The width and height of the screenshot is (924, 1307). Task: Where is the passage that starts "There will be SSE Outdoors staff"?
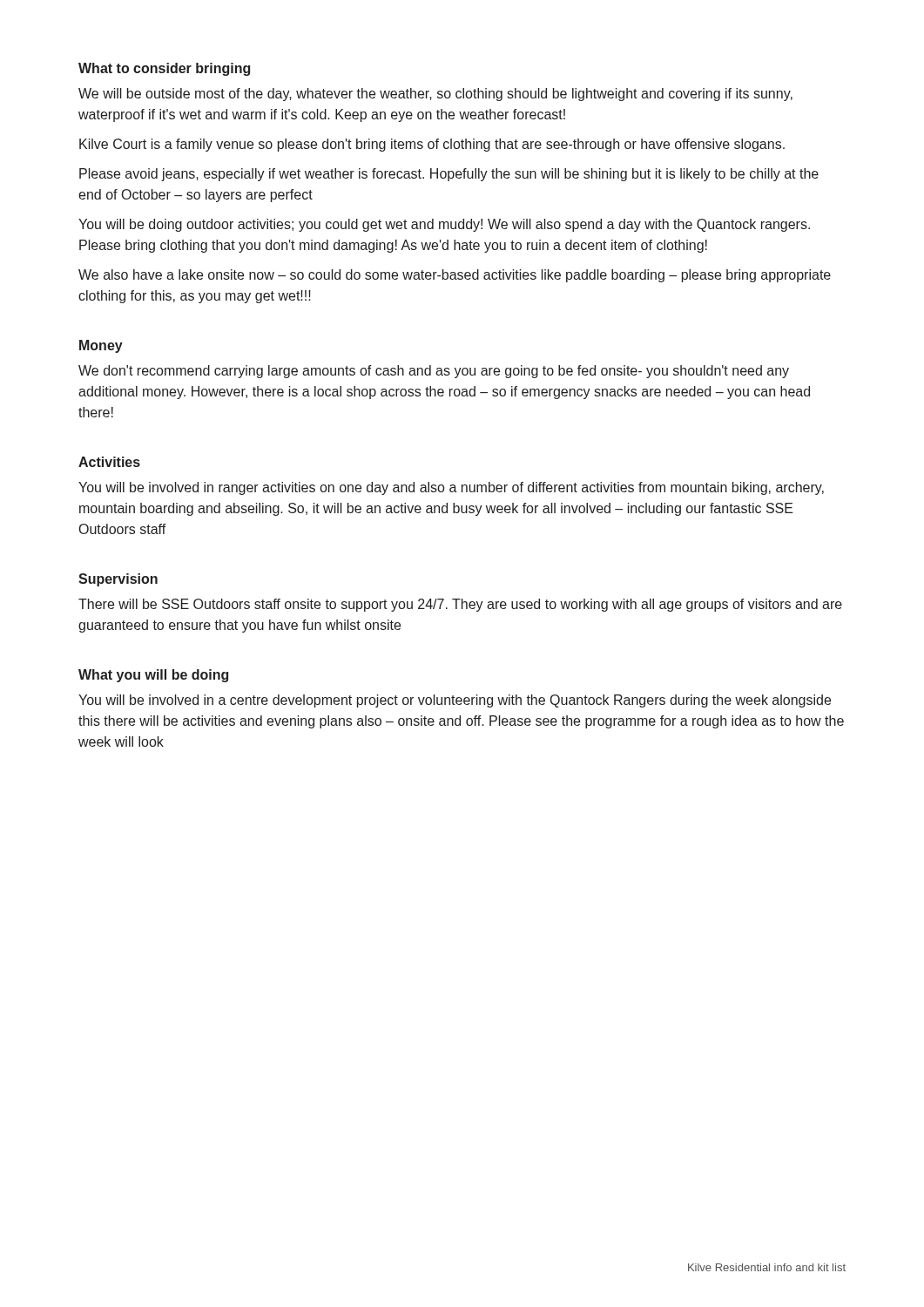point(460,615)
